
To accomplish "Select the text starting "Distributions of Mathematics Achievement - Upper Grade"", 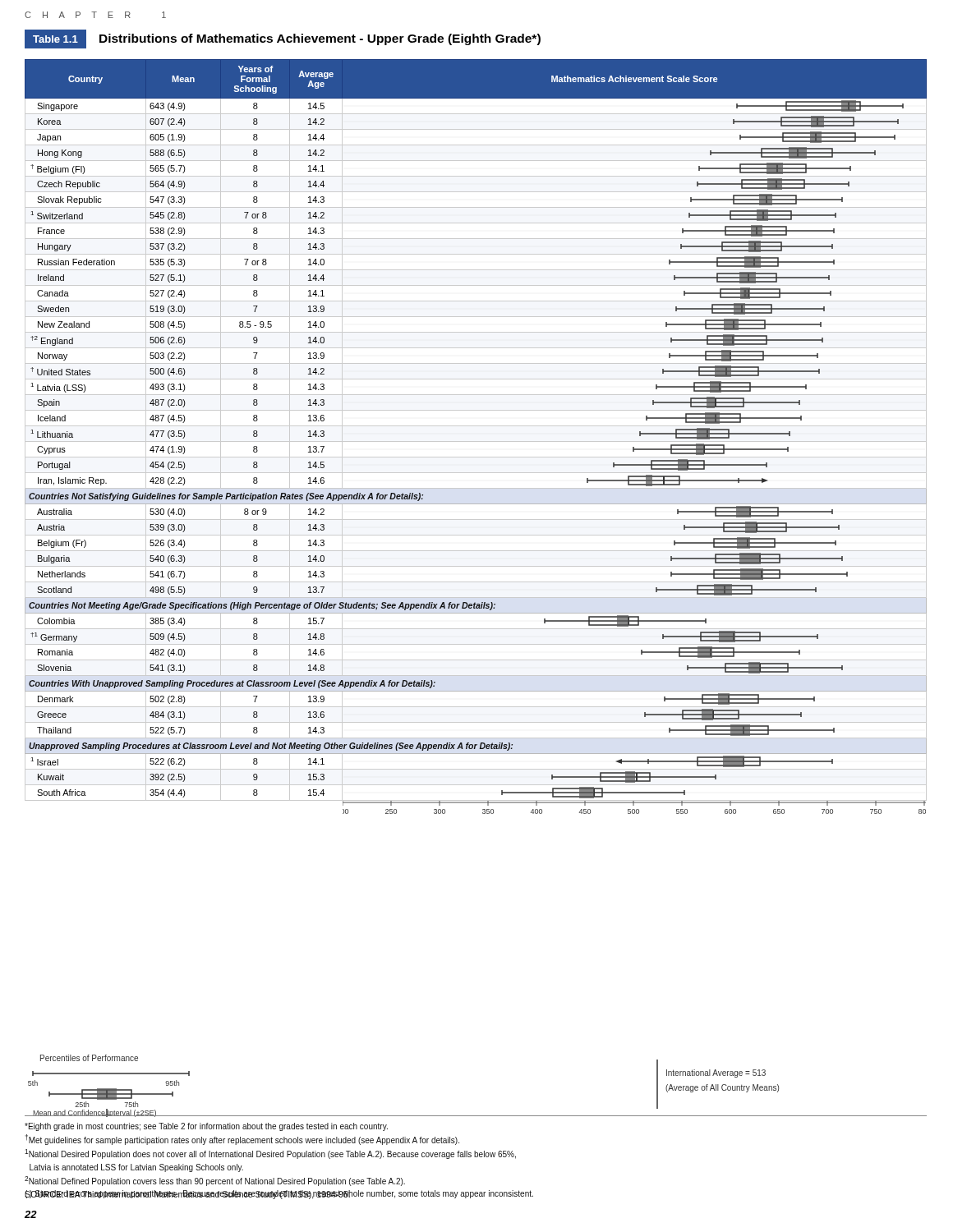I will [320, 38].
